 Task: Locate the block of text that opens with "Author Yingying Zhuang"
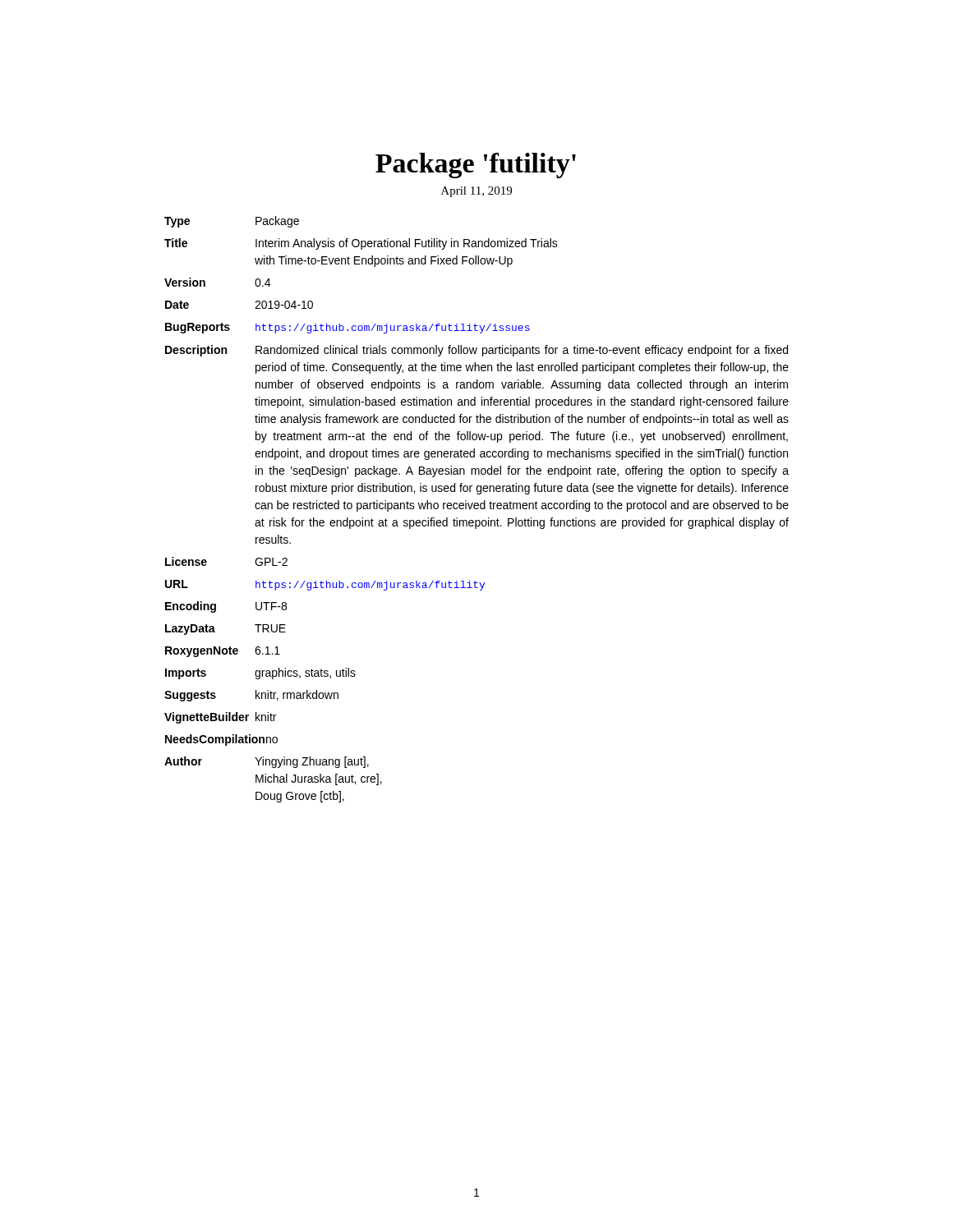point(267,762)
